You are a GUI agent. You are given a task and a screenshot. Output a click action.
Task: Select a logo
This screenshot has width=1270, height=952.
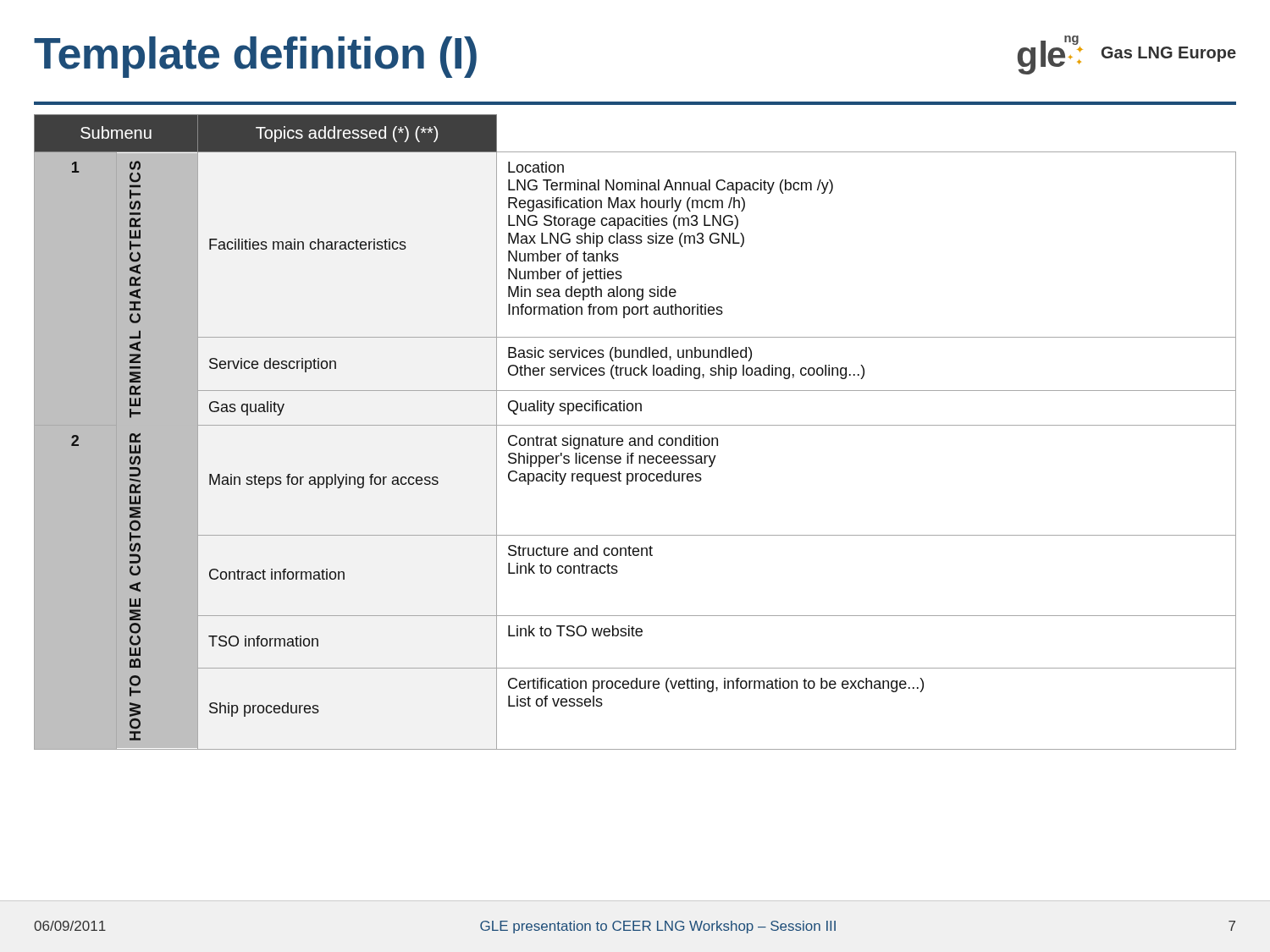click(1124, 53)
